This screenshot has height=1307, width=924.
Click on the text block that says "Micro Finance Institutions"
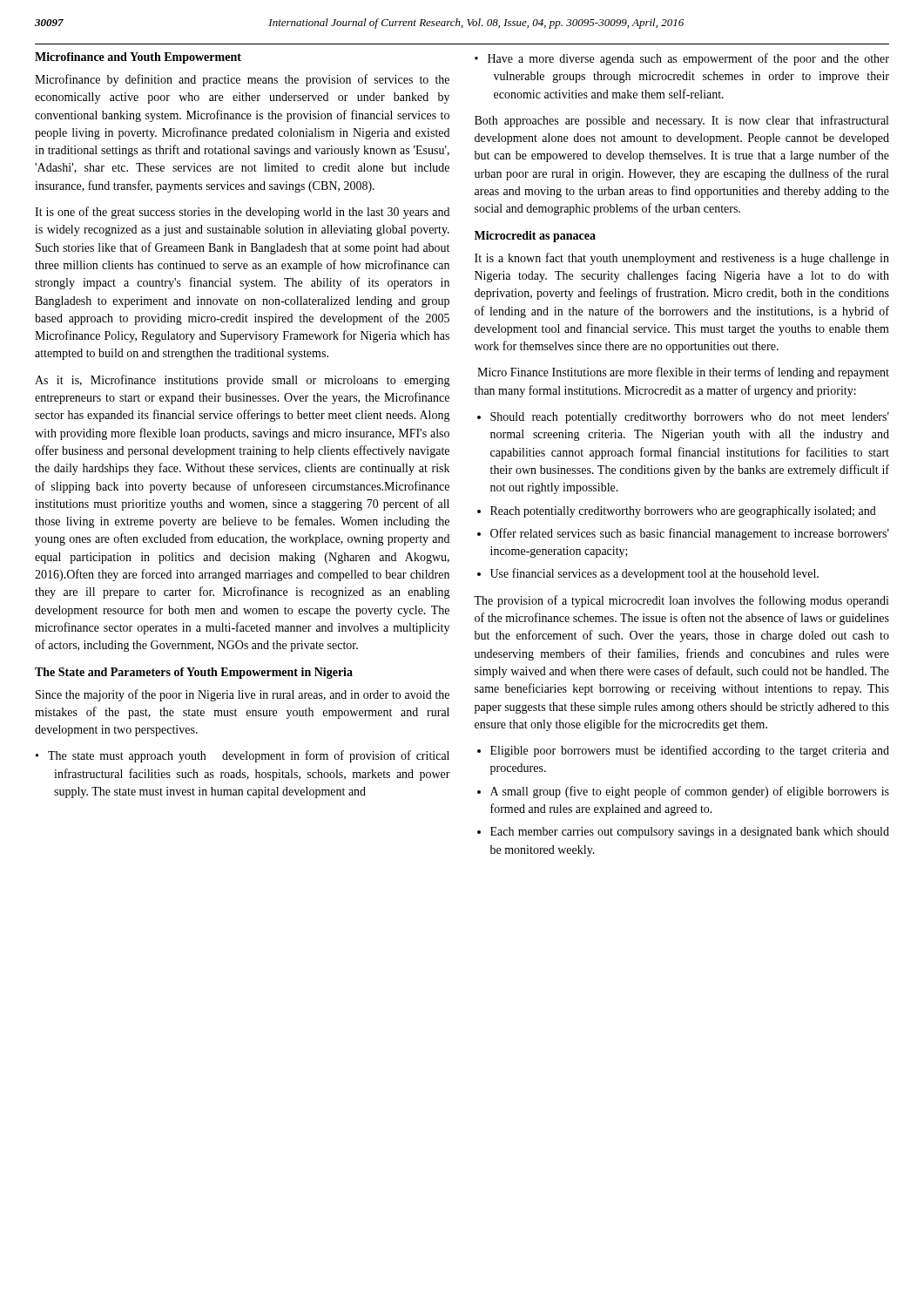tap(682, 382)
